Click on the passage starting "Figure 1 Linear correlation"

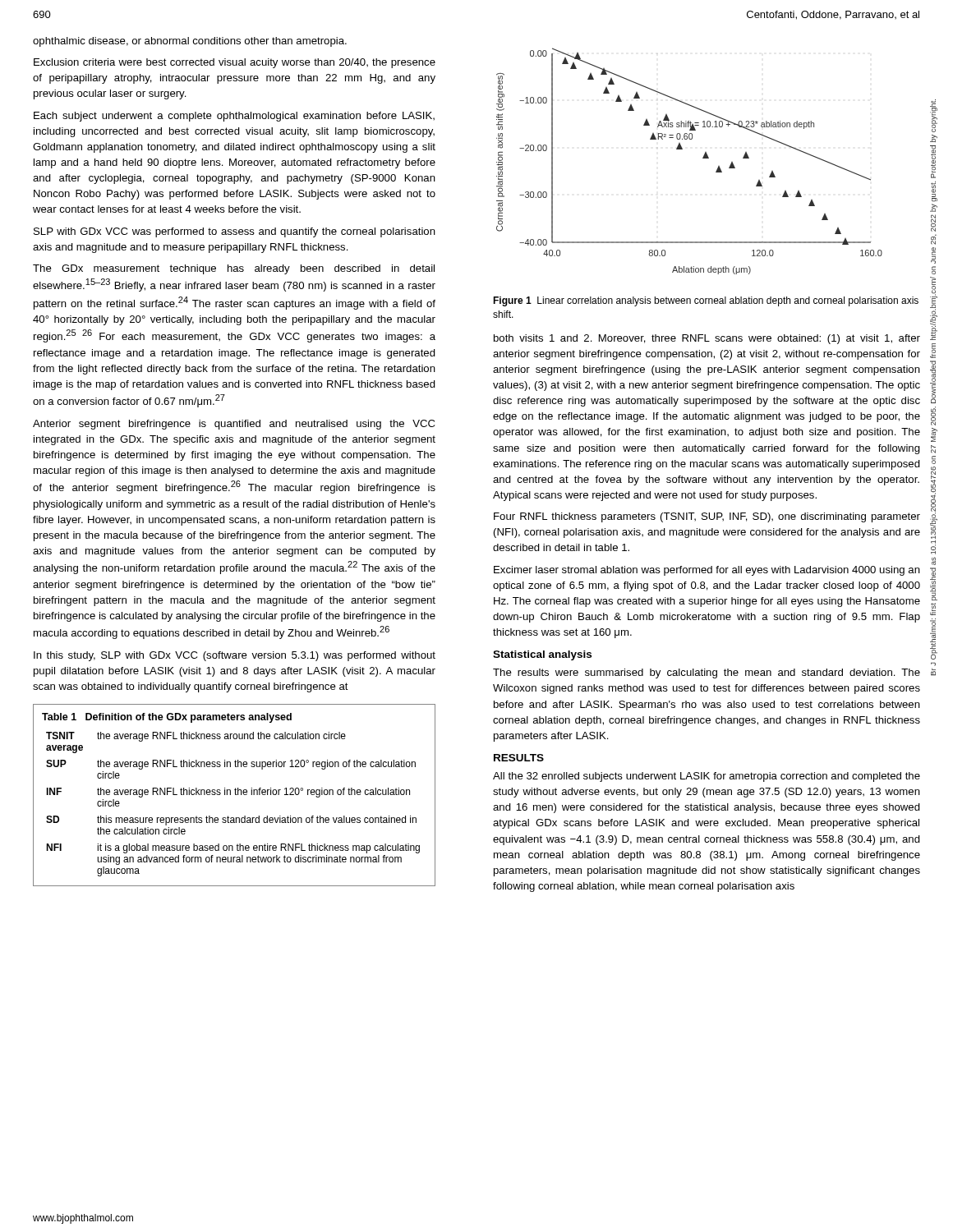tap(706, 308)
